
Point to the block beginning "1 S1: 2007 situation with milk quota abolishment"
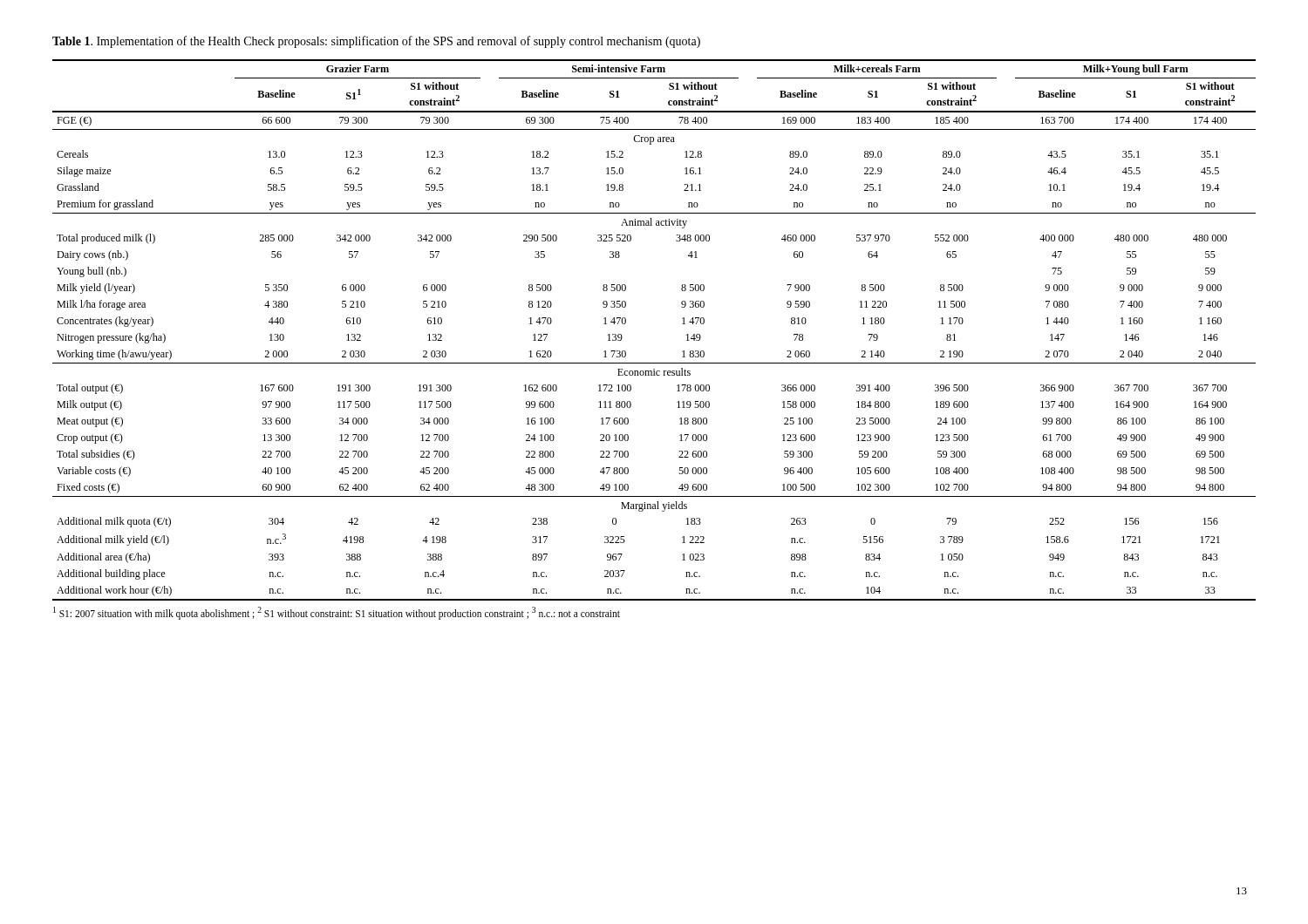pyautogui.click(x=336, y=612)
